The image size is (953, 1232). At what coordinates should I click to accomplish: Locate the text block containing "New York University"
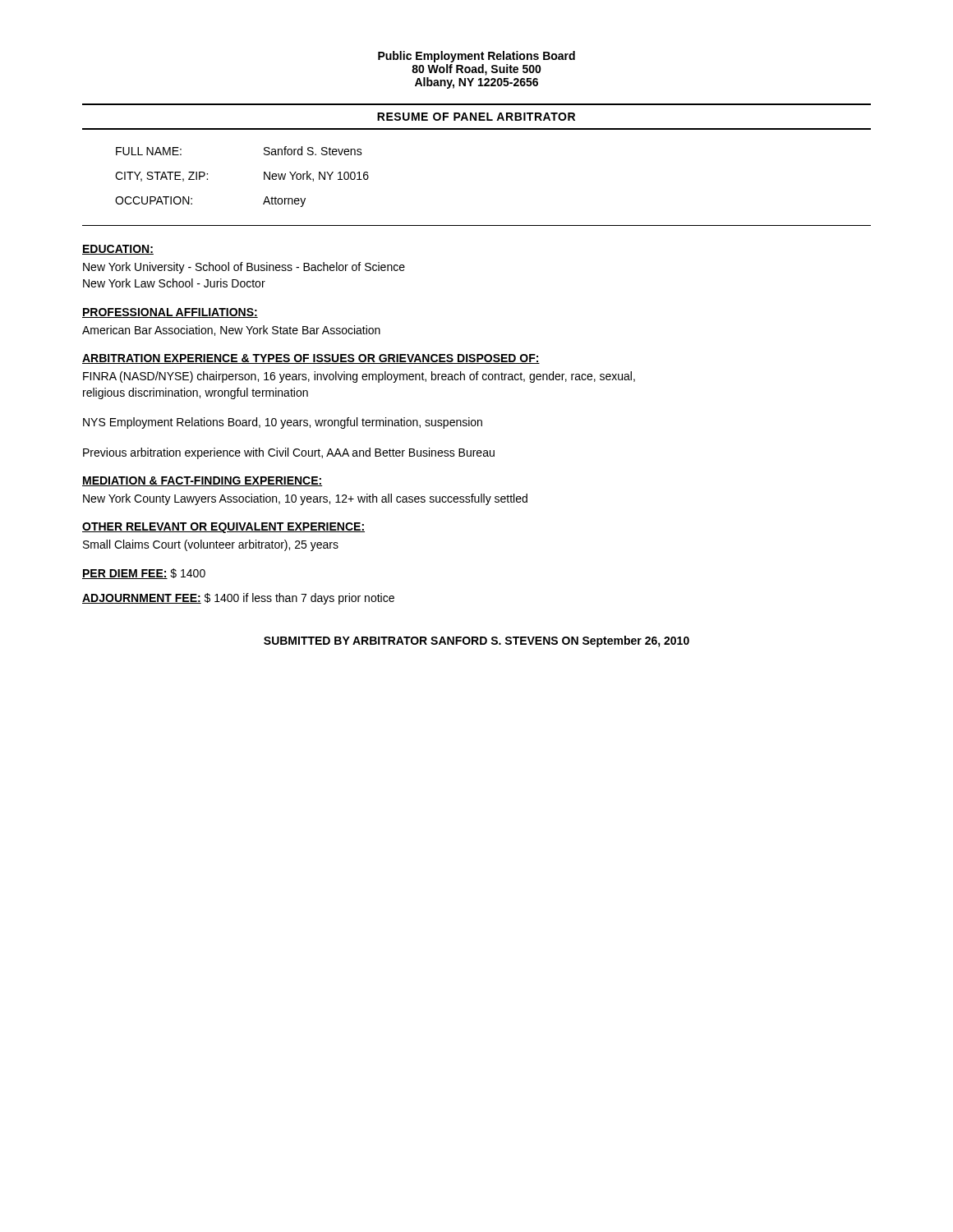[244, 268]
